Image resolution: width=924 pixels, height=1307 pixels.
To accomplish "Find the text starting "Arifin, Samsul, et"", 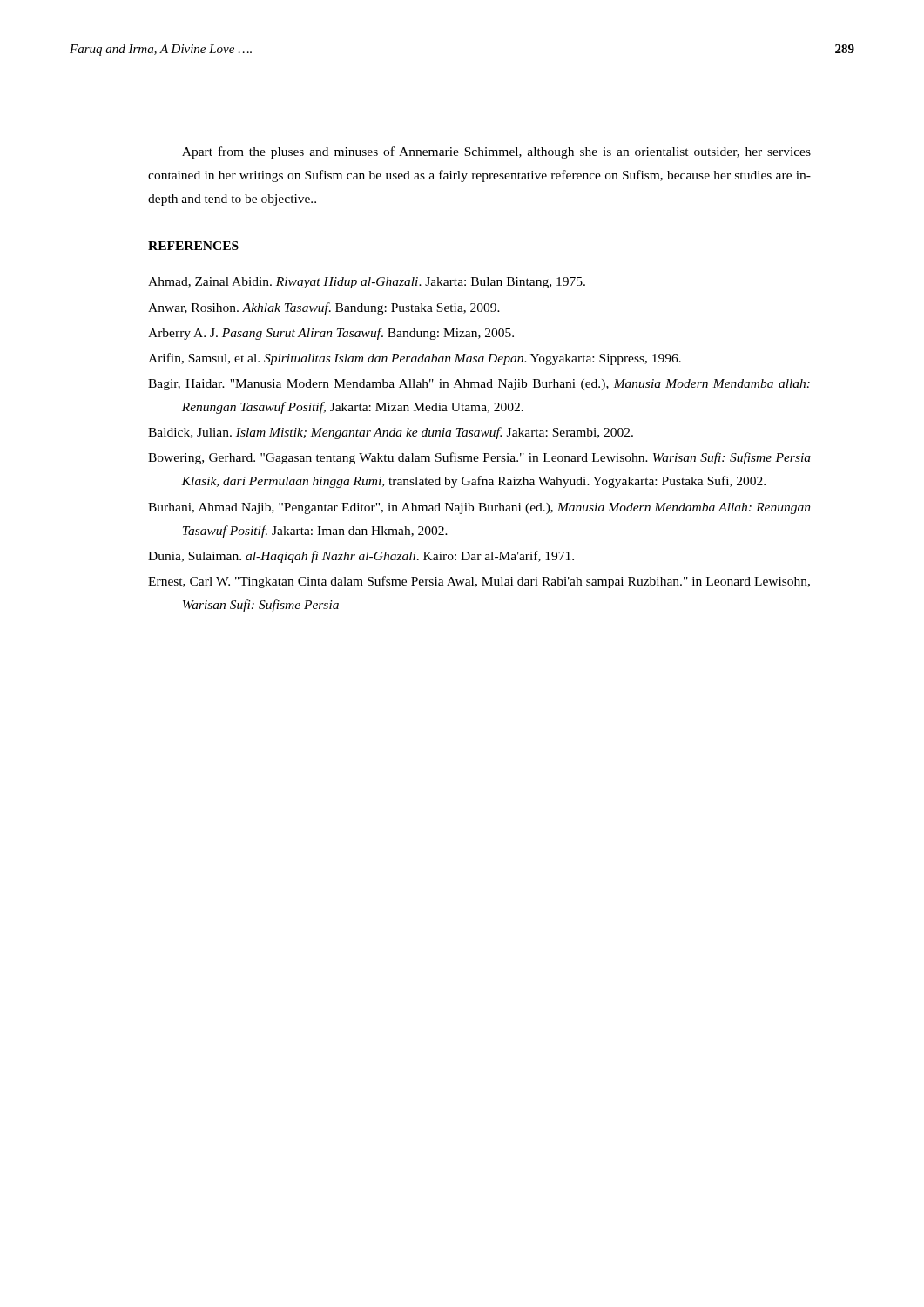I will (415, 357).
